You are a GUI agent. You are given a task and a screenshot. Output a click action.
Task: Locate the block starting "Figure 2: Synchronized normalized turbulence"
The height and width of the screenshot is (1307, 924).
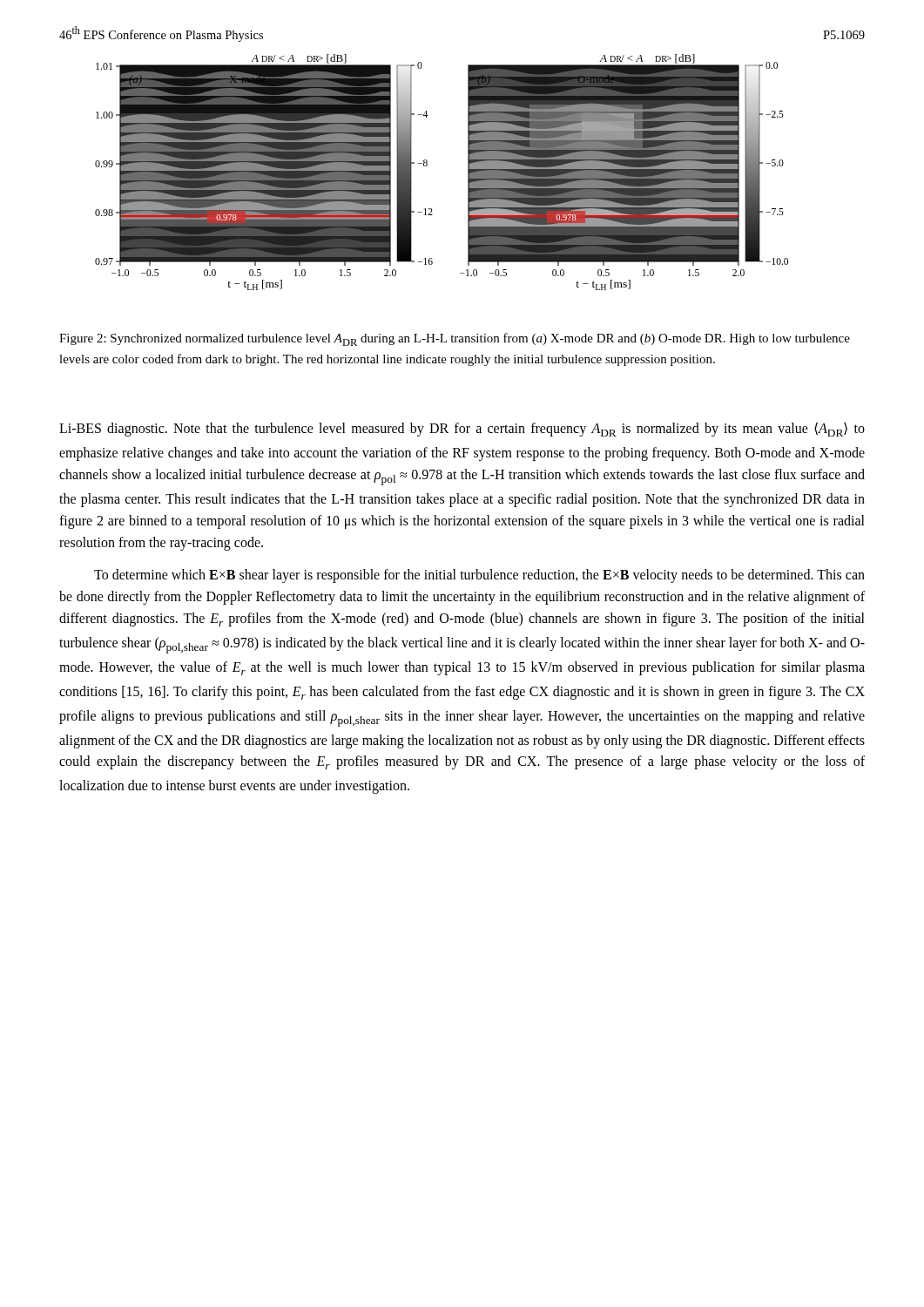click(x=455, y=349)
